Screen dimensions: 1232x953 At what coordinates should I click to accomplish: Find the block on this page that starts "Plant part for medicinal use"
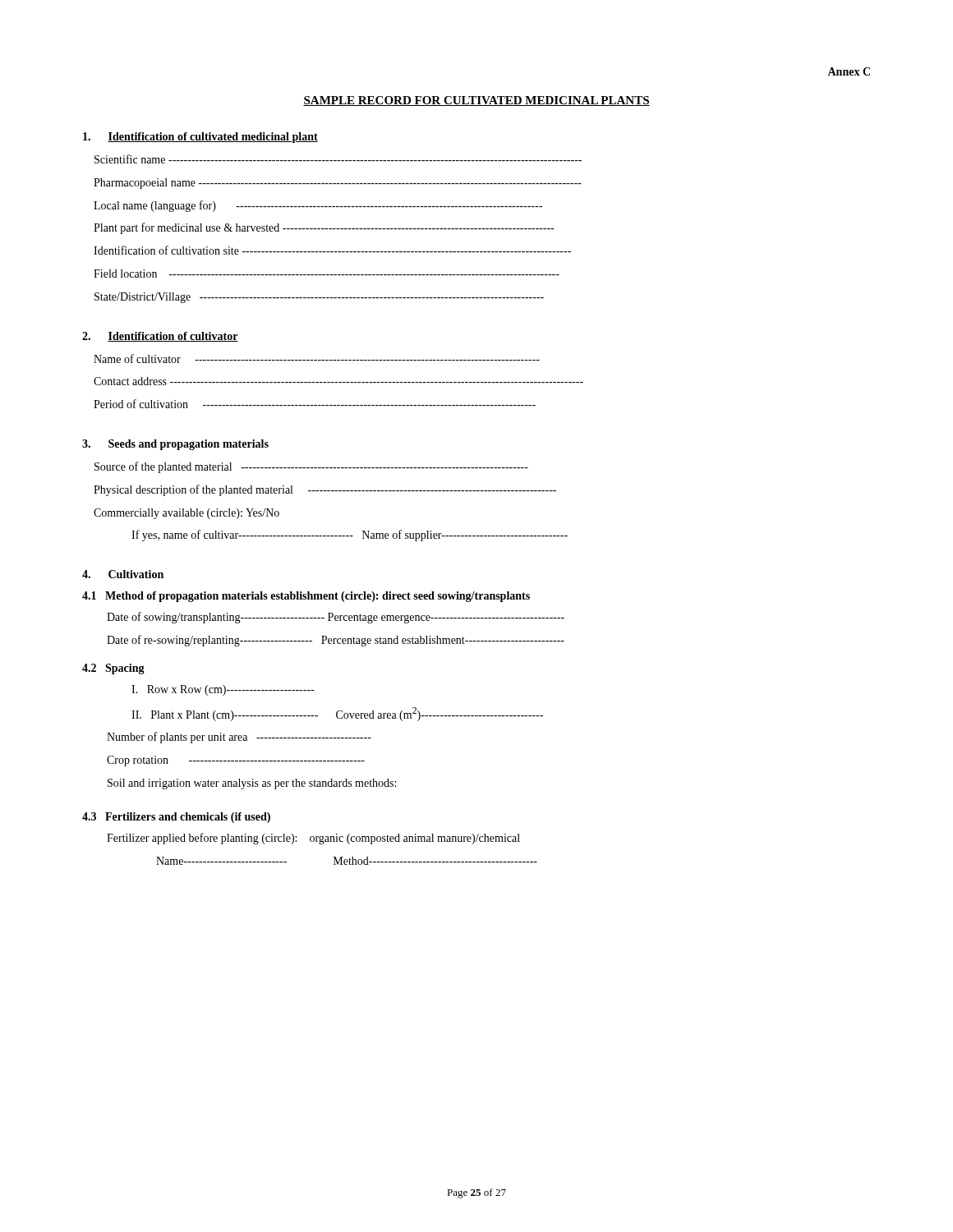tap(318, 228)
